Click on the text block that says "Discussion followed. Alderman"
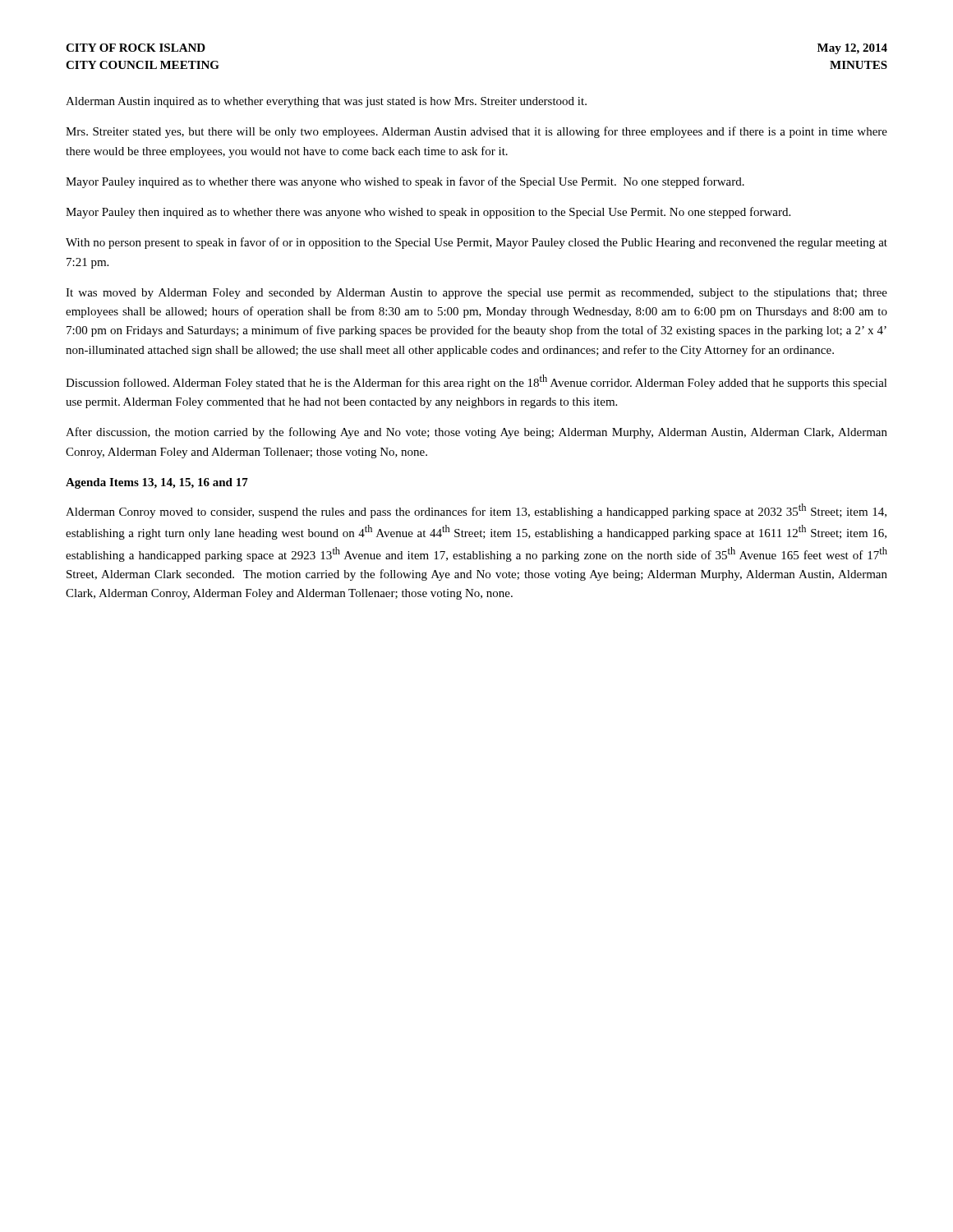 point(476,390)
